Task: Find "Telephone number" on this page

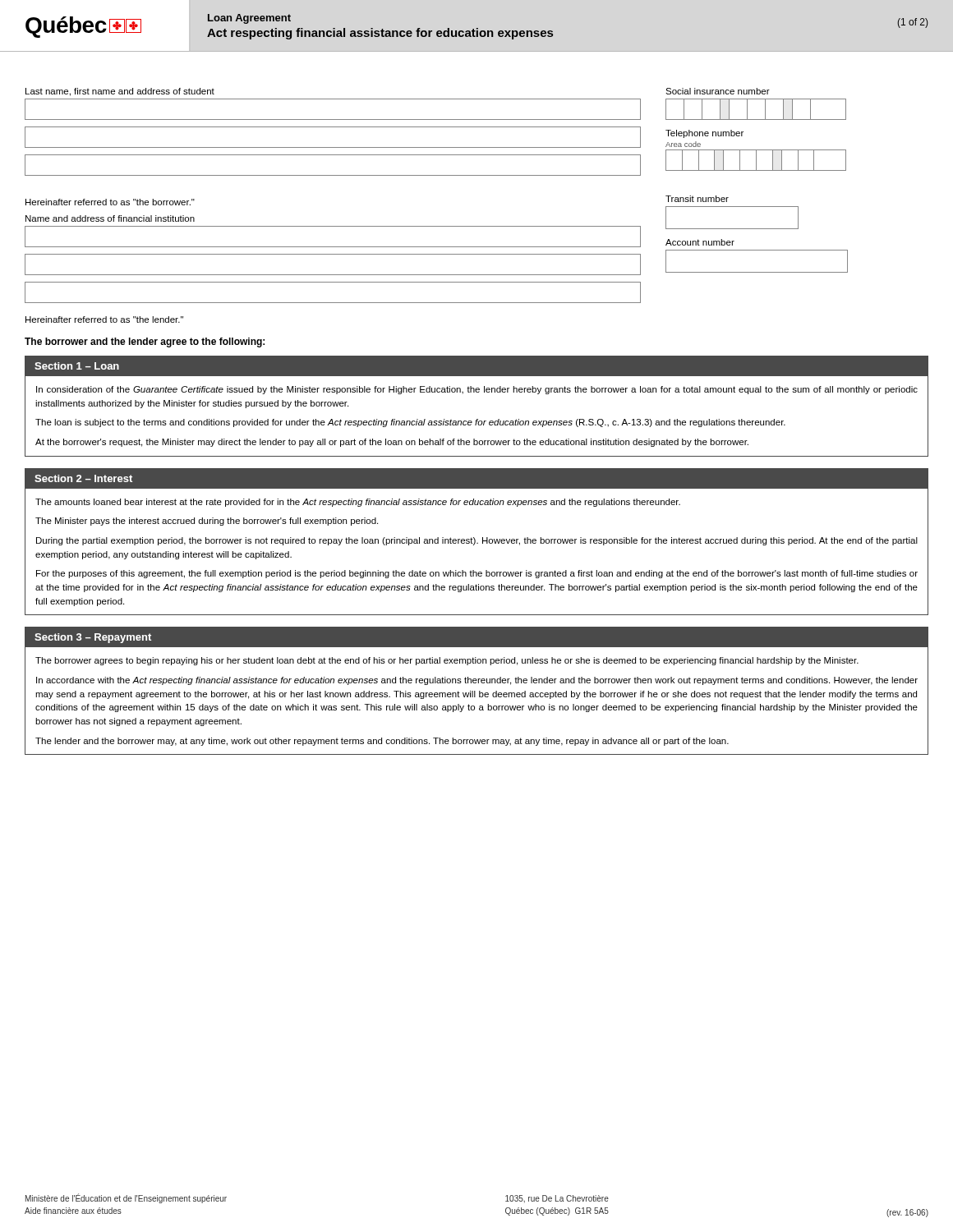Action: tap(705, 133)
